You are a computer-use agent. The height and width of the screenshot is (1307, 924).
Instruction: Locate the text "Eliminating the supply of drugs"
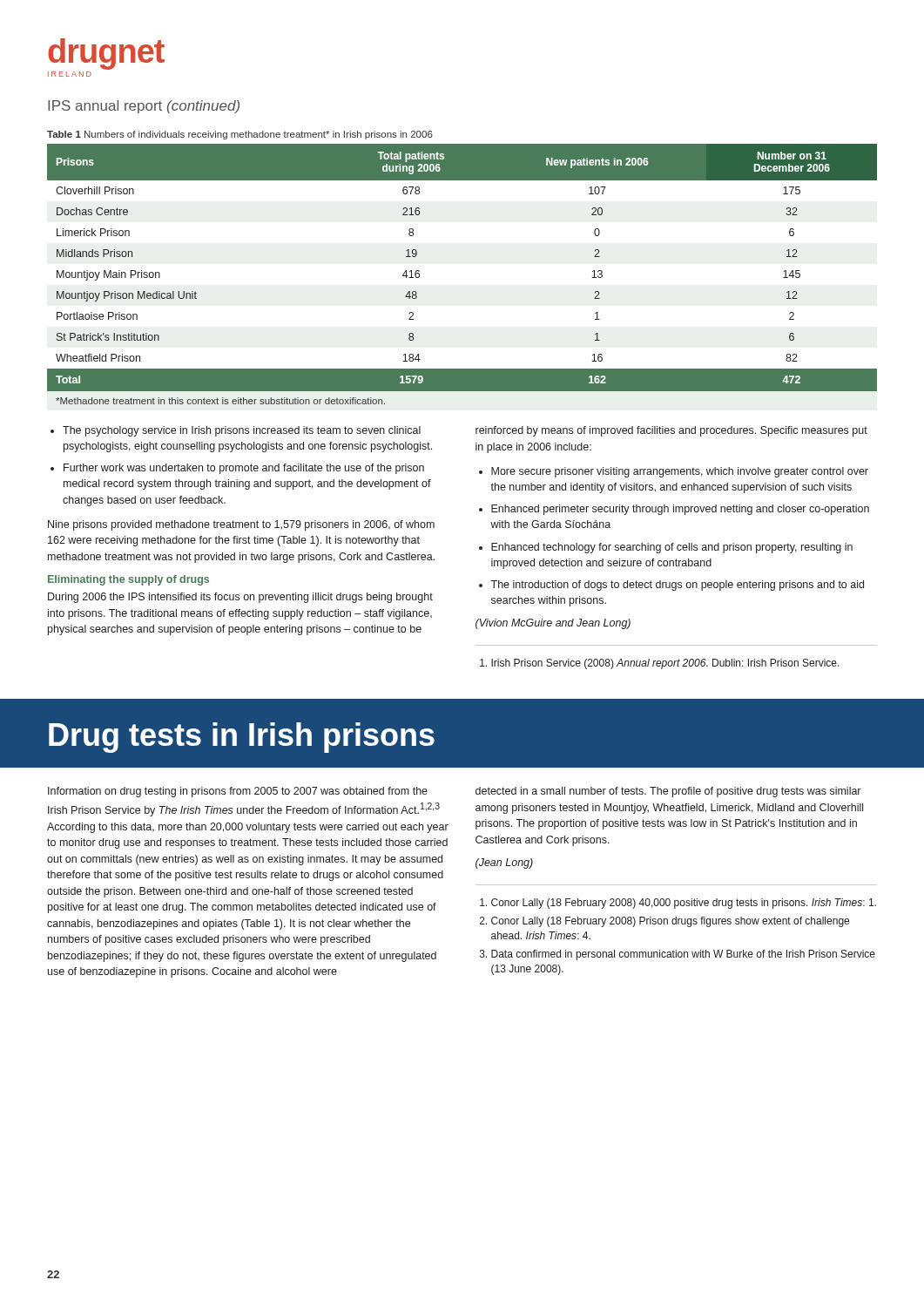128,580
